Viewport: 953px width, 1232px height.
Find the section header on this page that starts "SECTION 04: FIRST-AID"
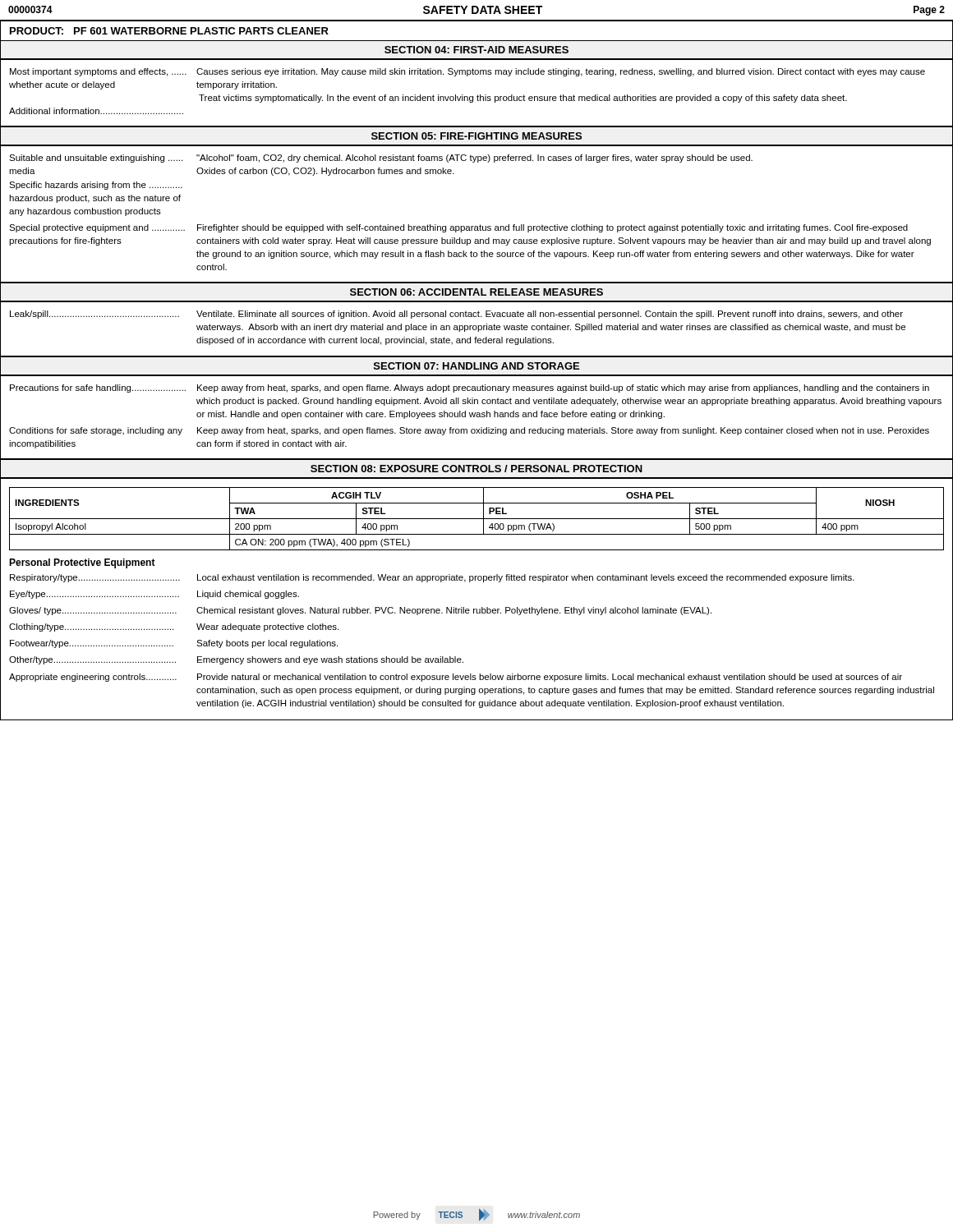(x=476, y=50)
